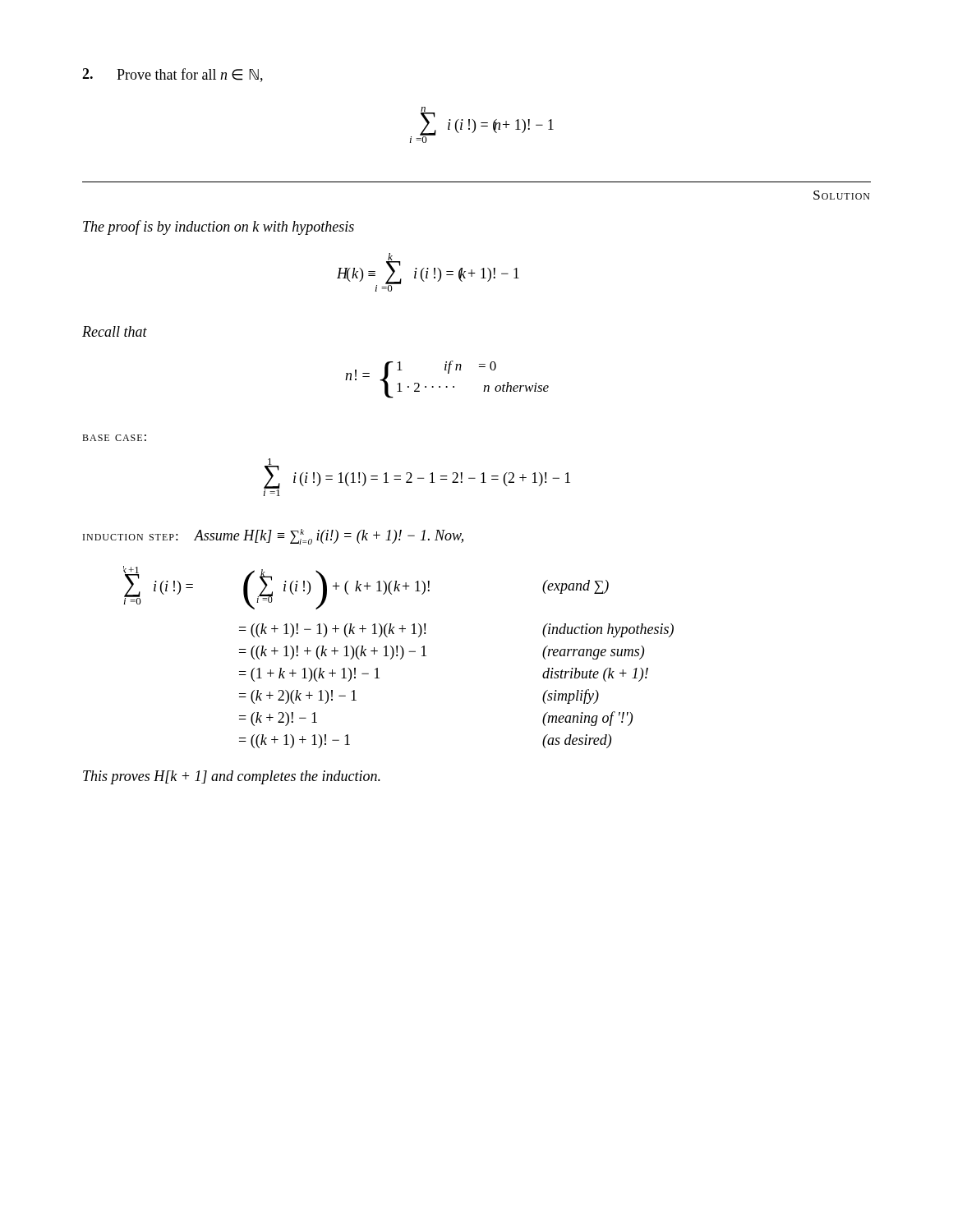Click on the text block starting "Recall that"

click(x=114, y=332)
